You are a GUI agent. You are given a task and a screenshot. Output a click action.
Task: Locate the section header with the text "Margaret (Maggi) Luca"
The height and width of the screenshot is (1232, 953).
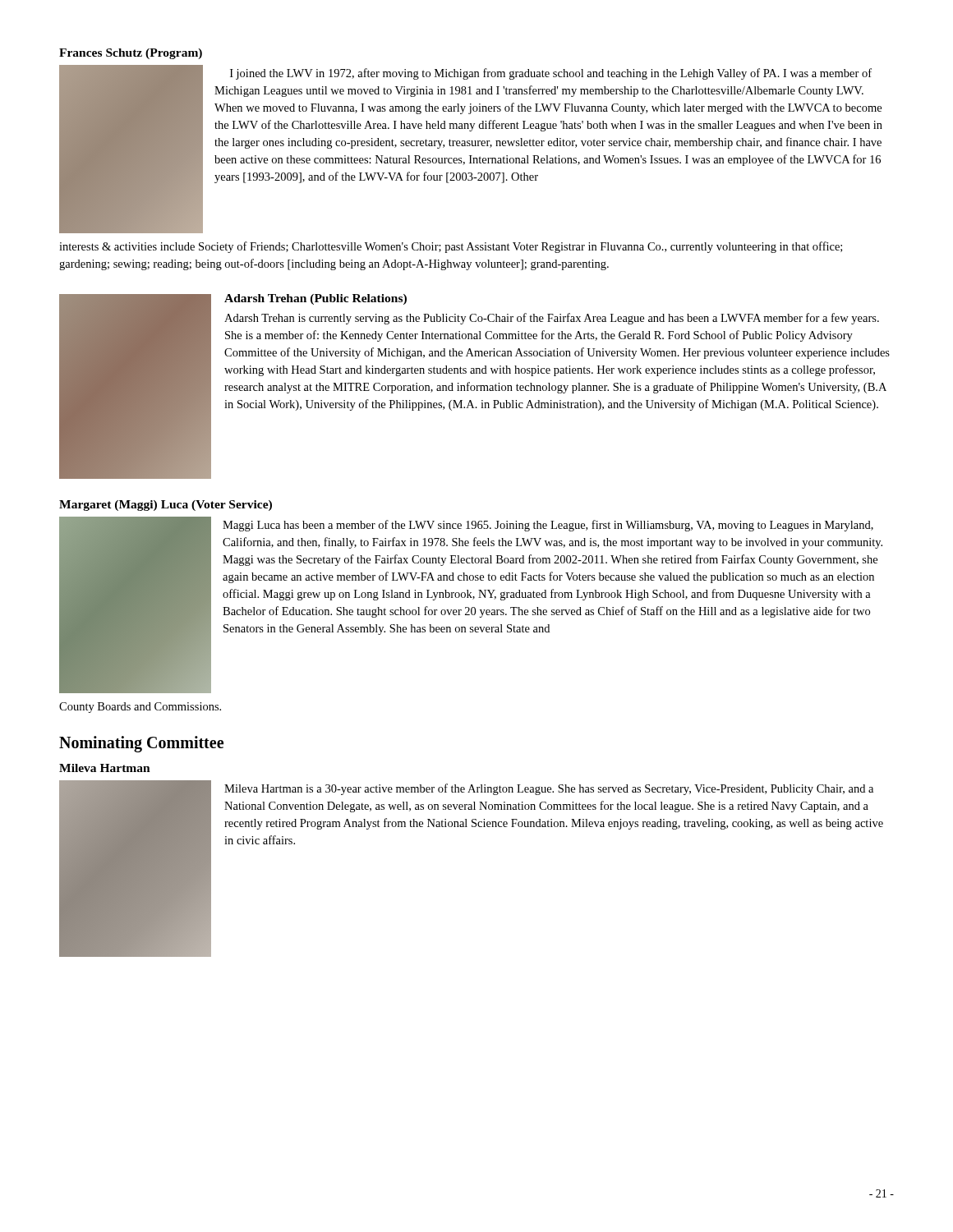(x=166, y=504)
